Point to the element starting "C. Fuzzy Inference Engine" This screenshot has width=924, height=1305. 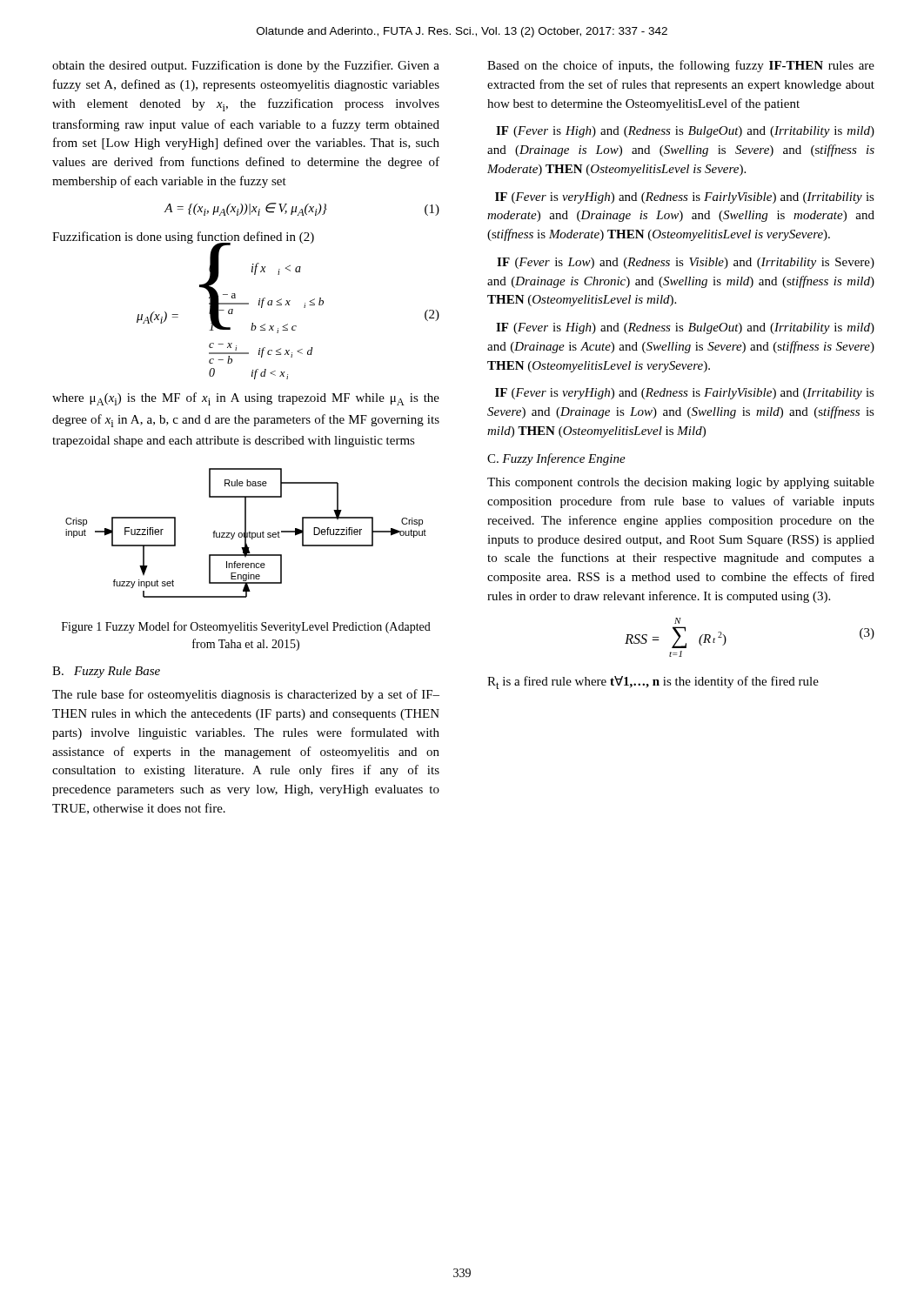[x=556, y=459]
